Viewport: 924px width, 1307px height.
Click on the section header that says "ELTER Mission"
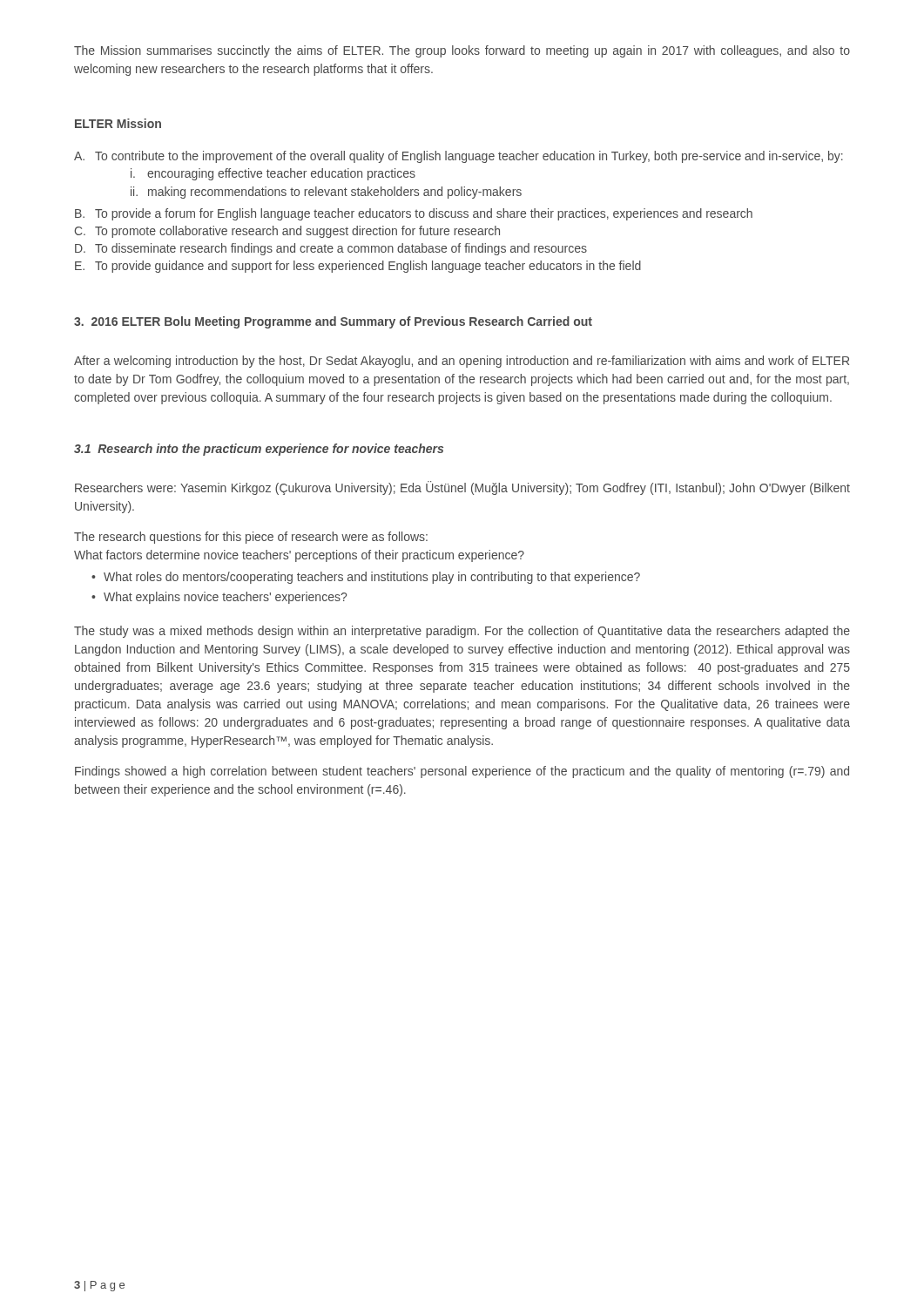click(118, 123)
